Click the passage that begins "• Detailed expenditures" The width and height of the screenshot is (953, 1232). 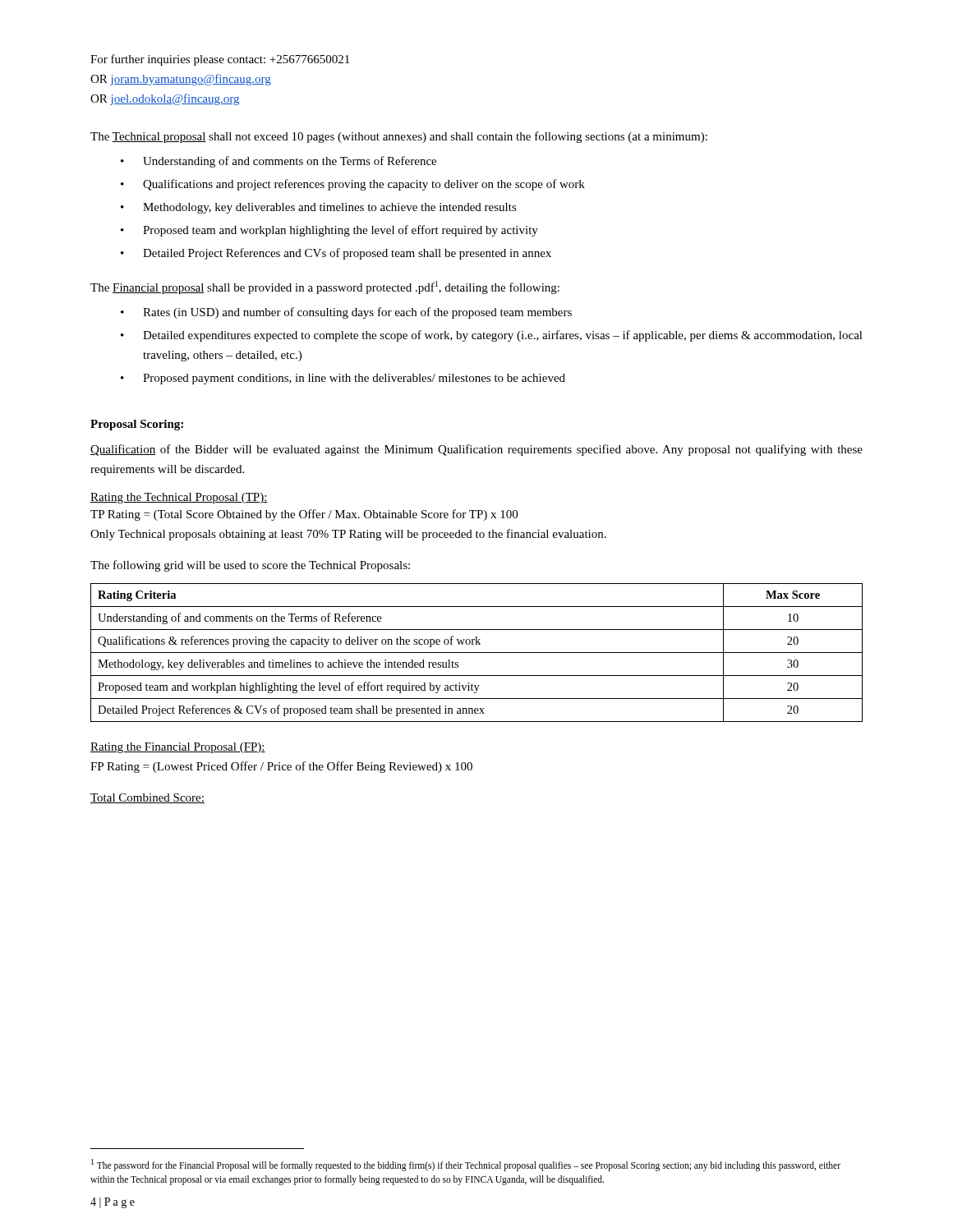(491, 345)
